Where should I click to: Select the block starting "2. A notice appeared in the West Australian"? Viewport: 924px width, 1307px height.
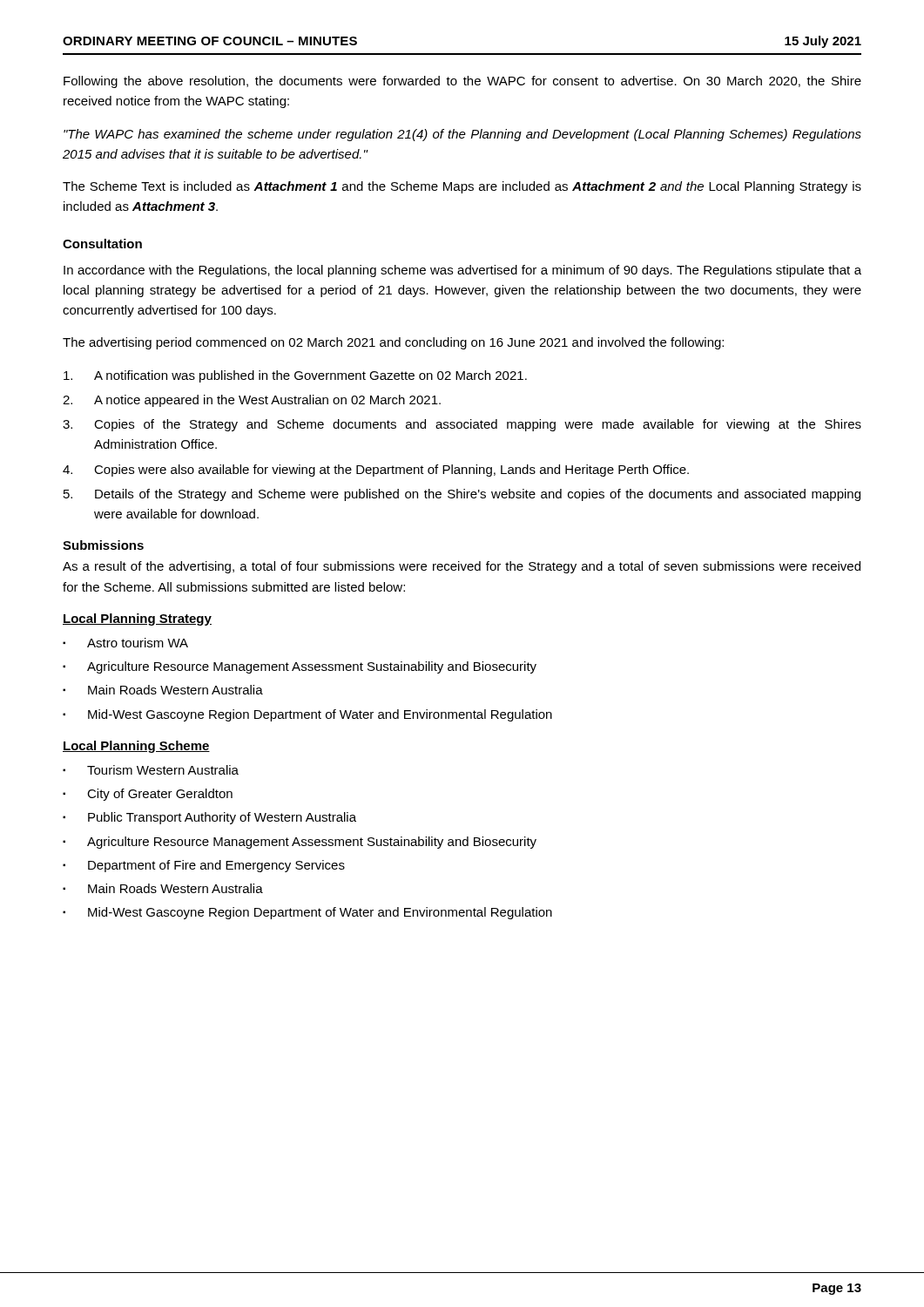pyautogui.click(x=252, y=401)
